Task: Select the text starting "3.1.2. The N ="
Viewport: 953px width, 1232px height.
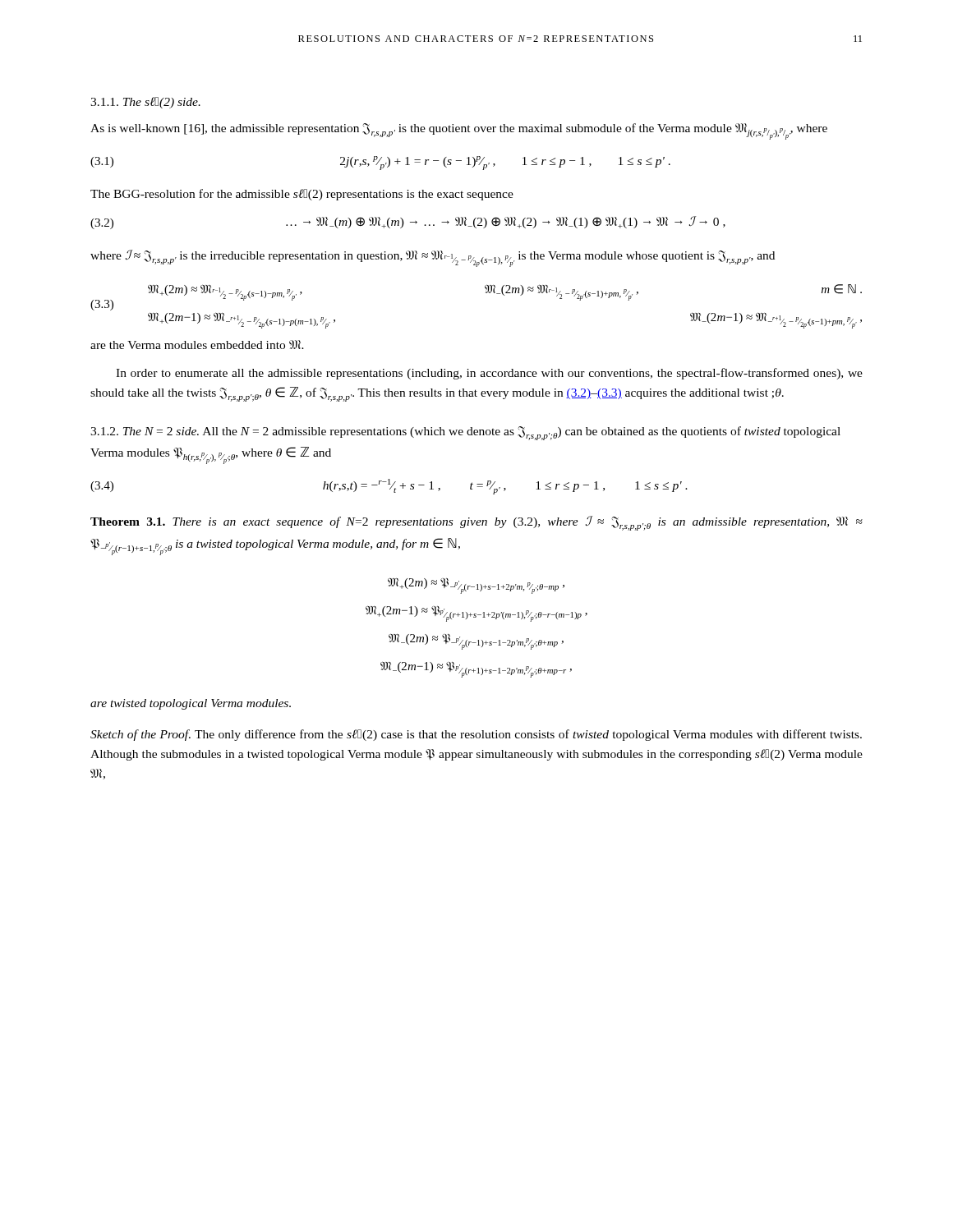Action: pos(465,444)
